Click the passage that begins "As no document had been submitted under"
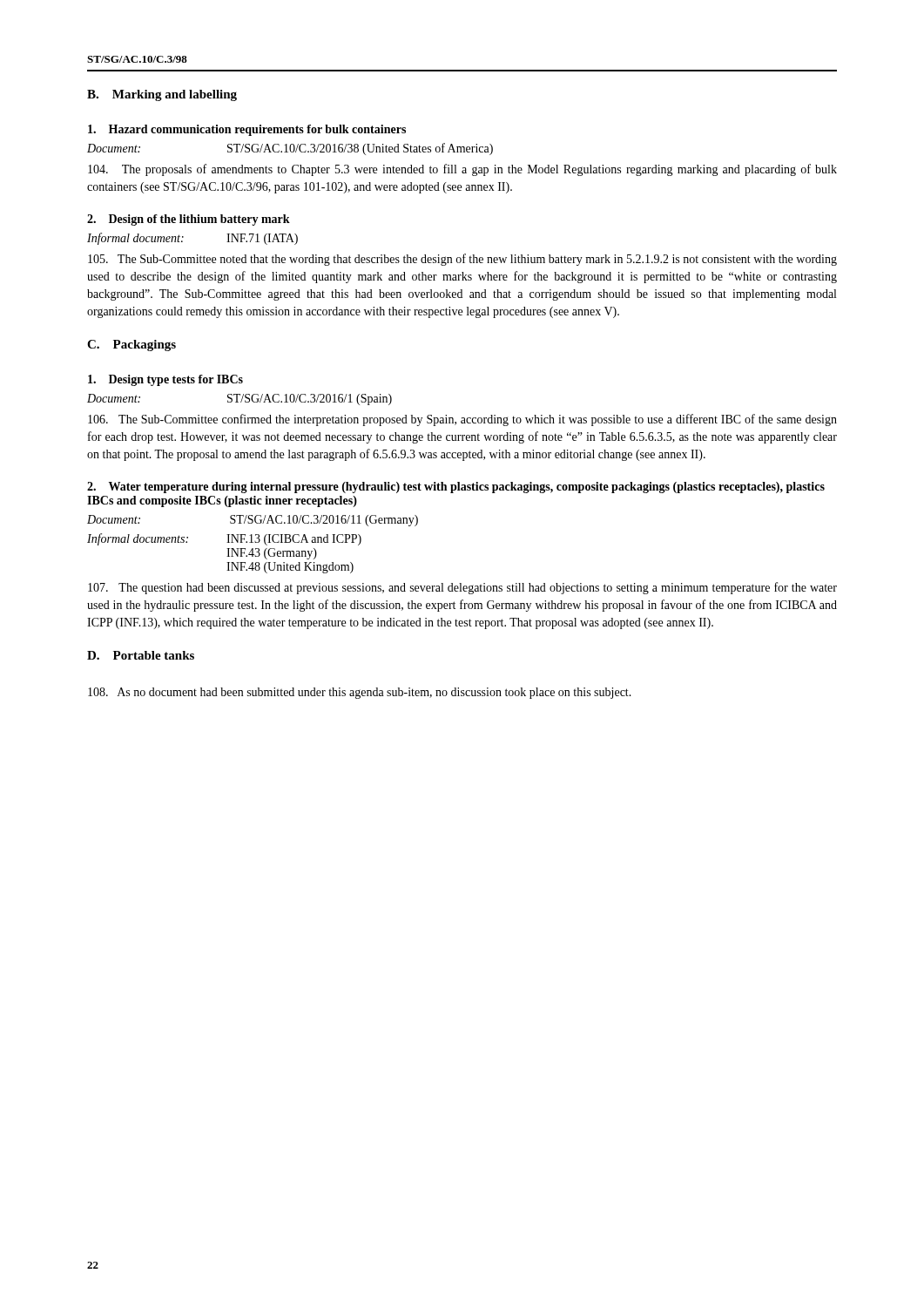 (359, 692)
